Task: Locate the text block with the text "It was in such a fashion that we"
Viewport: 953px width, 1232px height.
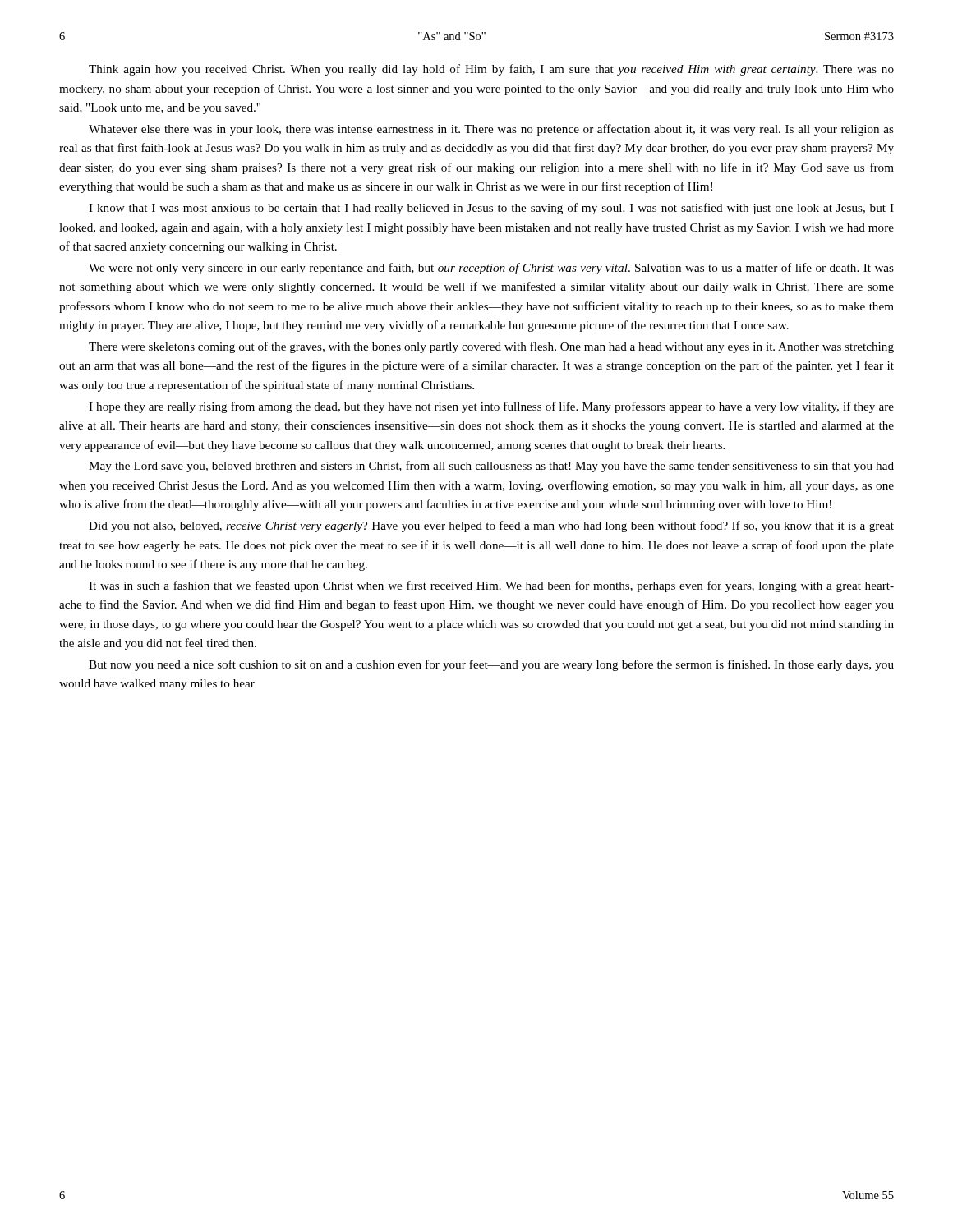Action: [x=476, y=614]
